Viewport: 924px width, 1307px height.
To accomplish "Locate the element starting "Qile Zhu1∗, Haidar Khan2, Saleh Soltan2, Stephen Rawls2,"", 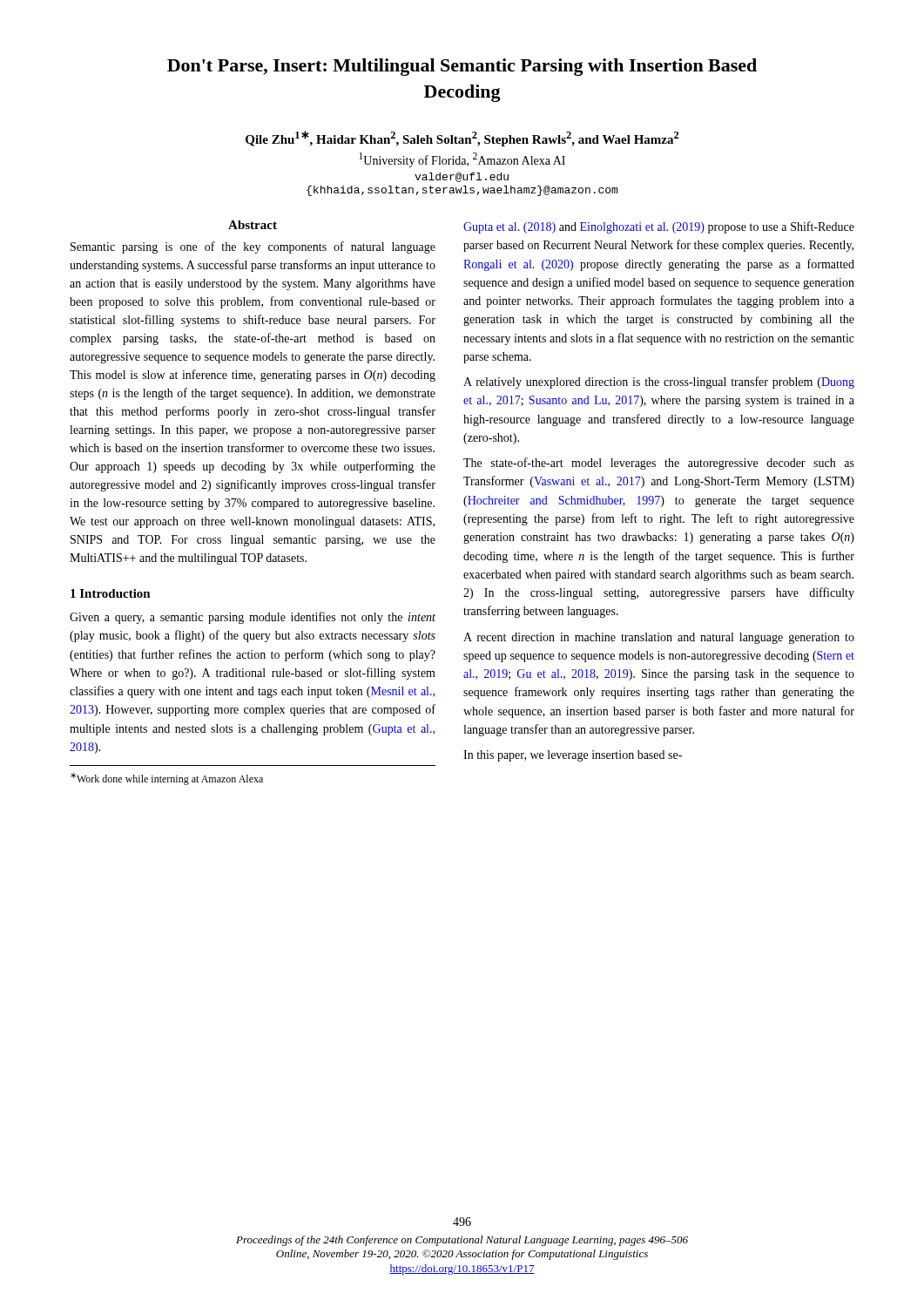I will [462, 163].
